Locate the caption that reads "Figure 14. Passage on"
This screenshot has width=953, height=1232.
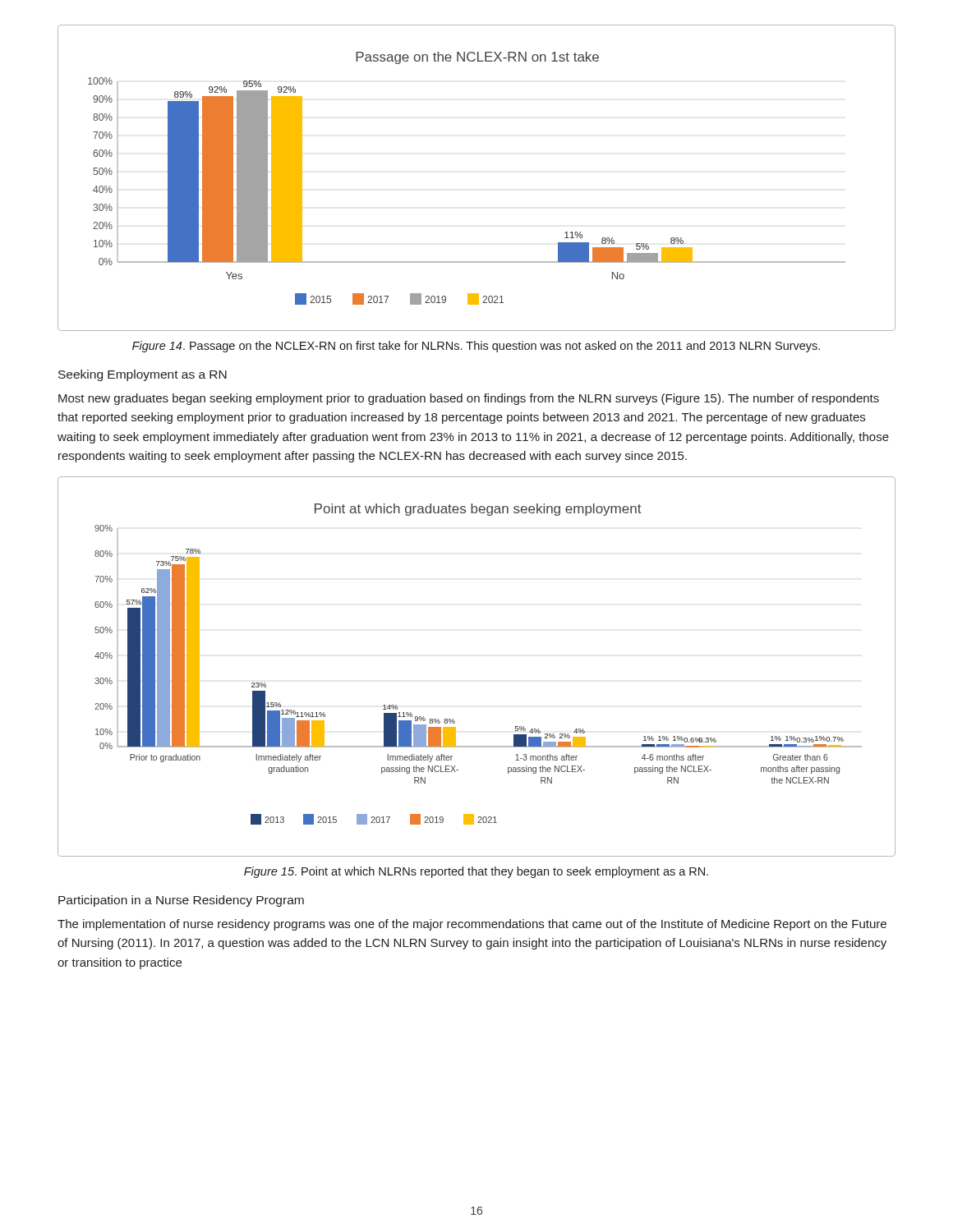[x=476, y=346]
